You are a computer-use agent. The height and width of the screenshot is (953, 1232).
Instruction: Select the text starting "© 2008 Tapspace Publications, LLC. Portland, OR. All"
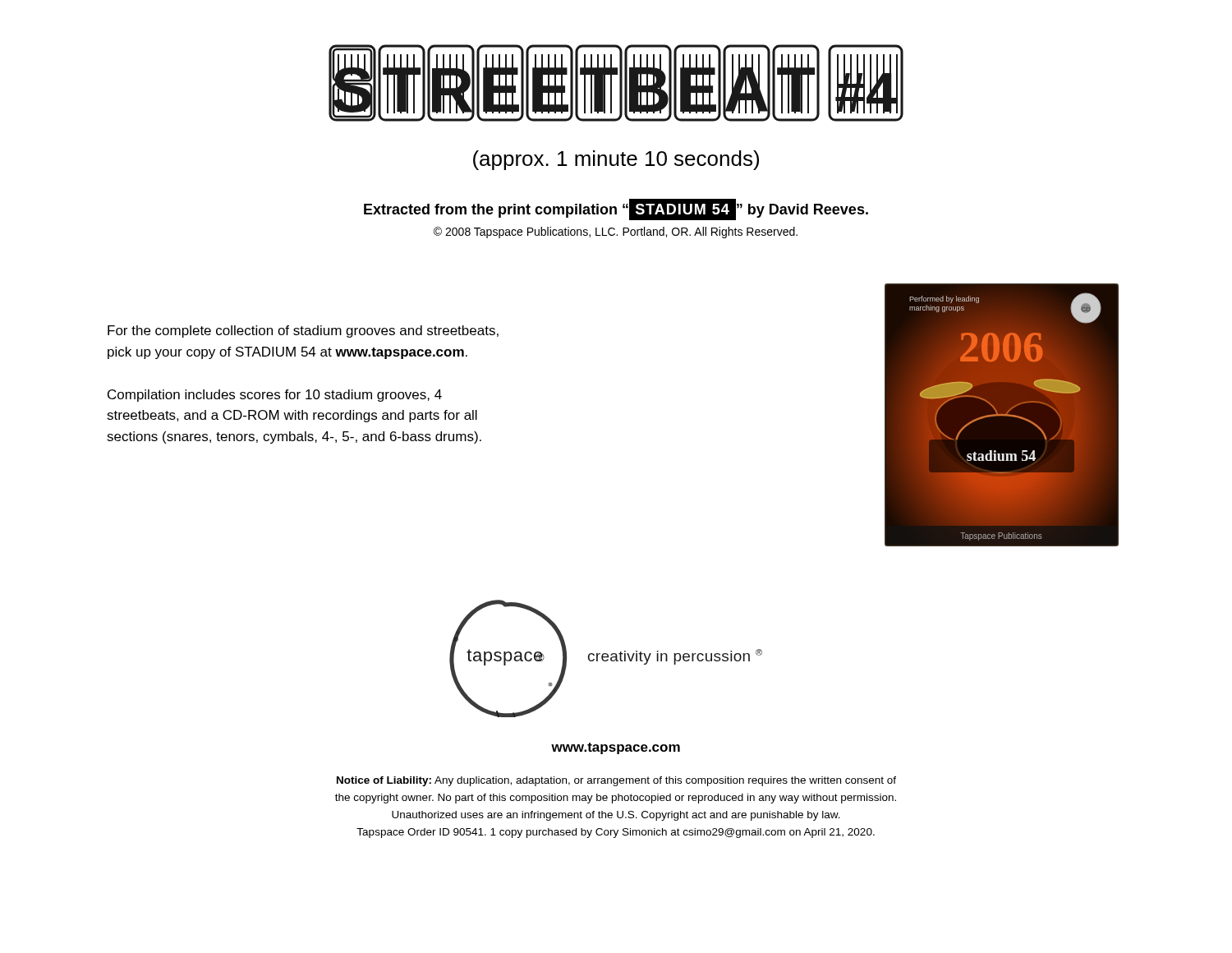[x=616, y=232]
